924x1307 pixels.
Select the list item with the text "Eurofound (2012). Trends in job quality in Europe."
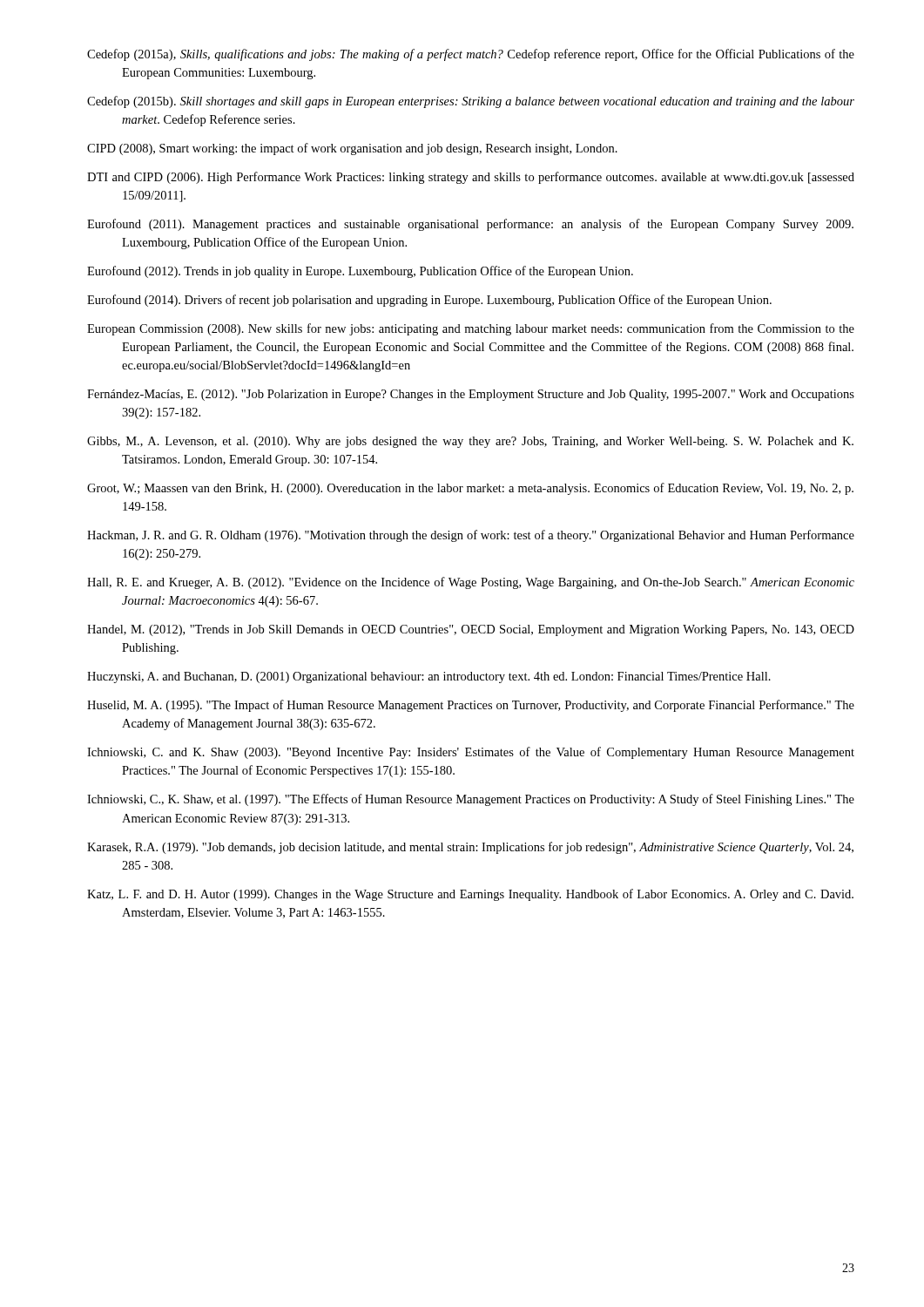(x=360, y=271)
